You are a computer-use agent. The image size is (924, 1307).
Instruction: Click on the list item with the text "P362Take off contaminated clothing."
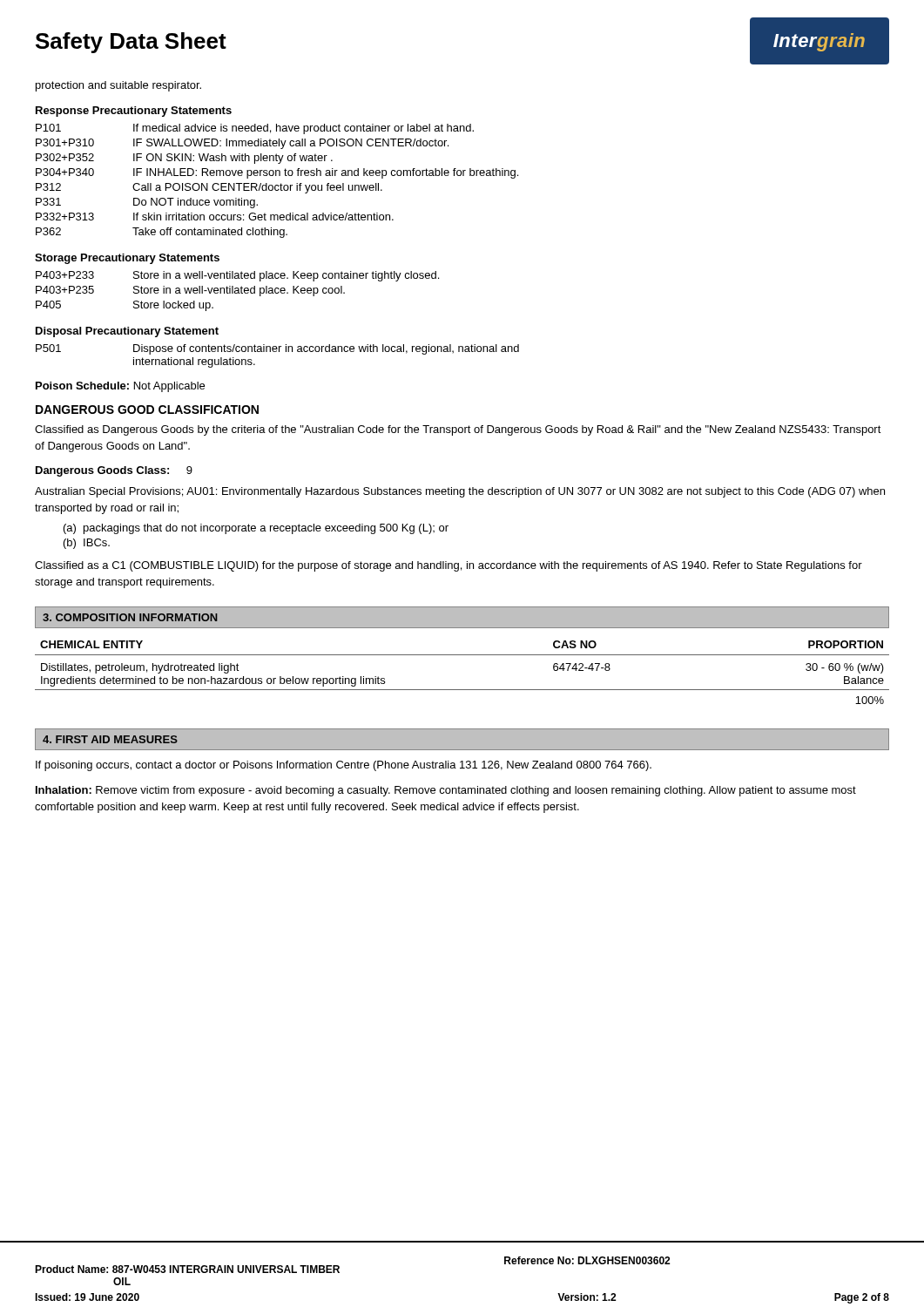tap(162, 233)
